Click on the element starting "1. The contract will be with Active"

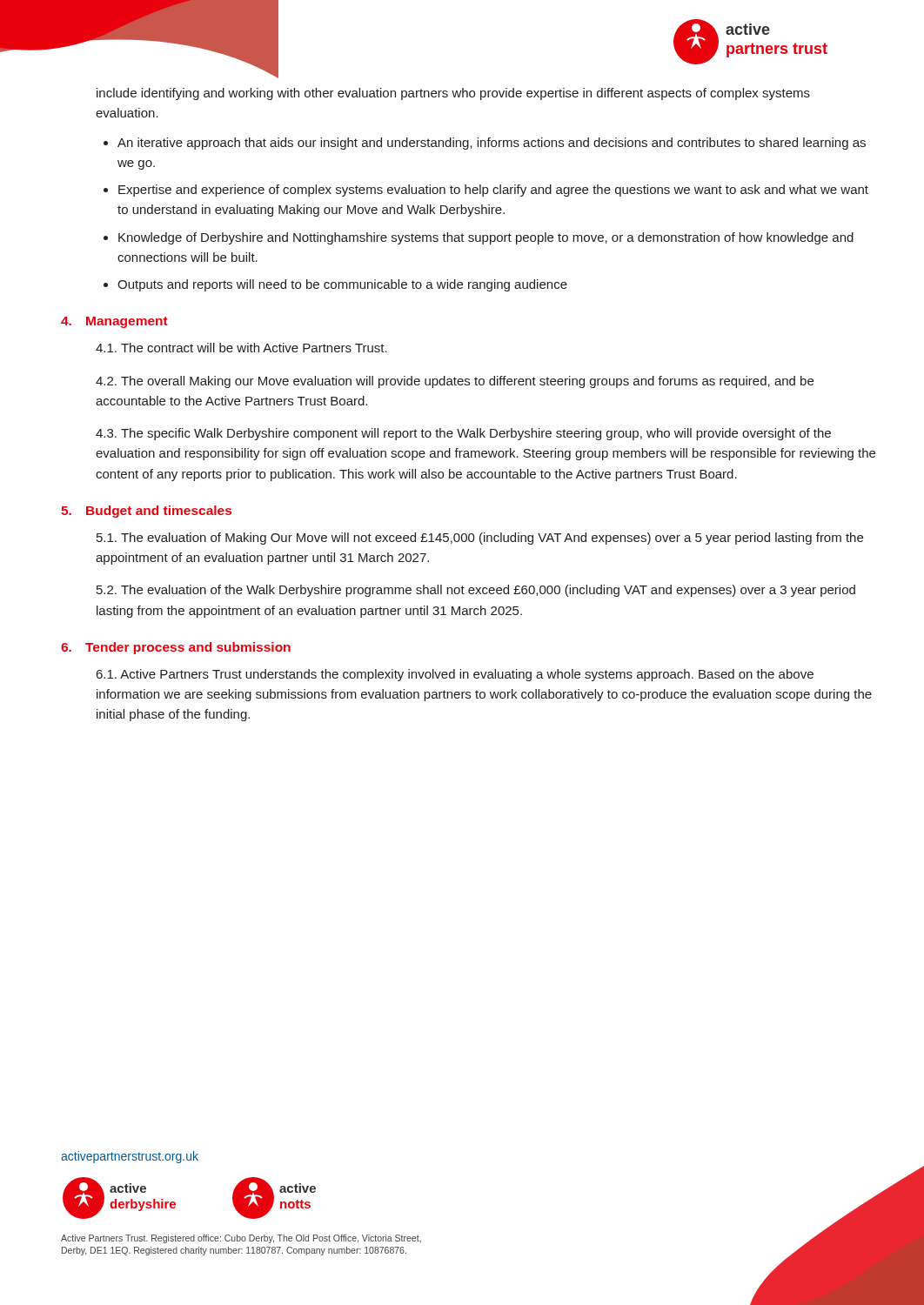coord(242,348)
